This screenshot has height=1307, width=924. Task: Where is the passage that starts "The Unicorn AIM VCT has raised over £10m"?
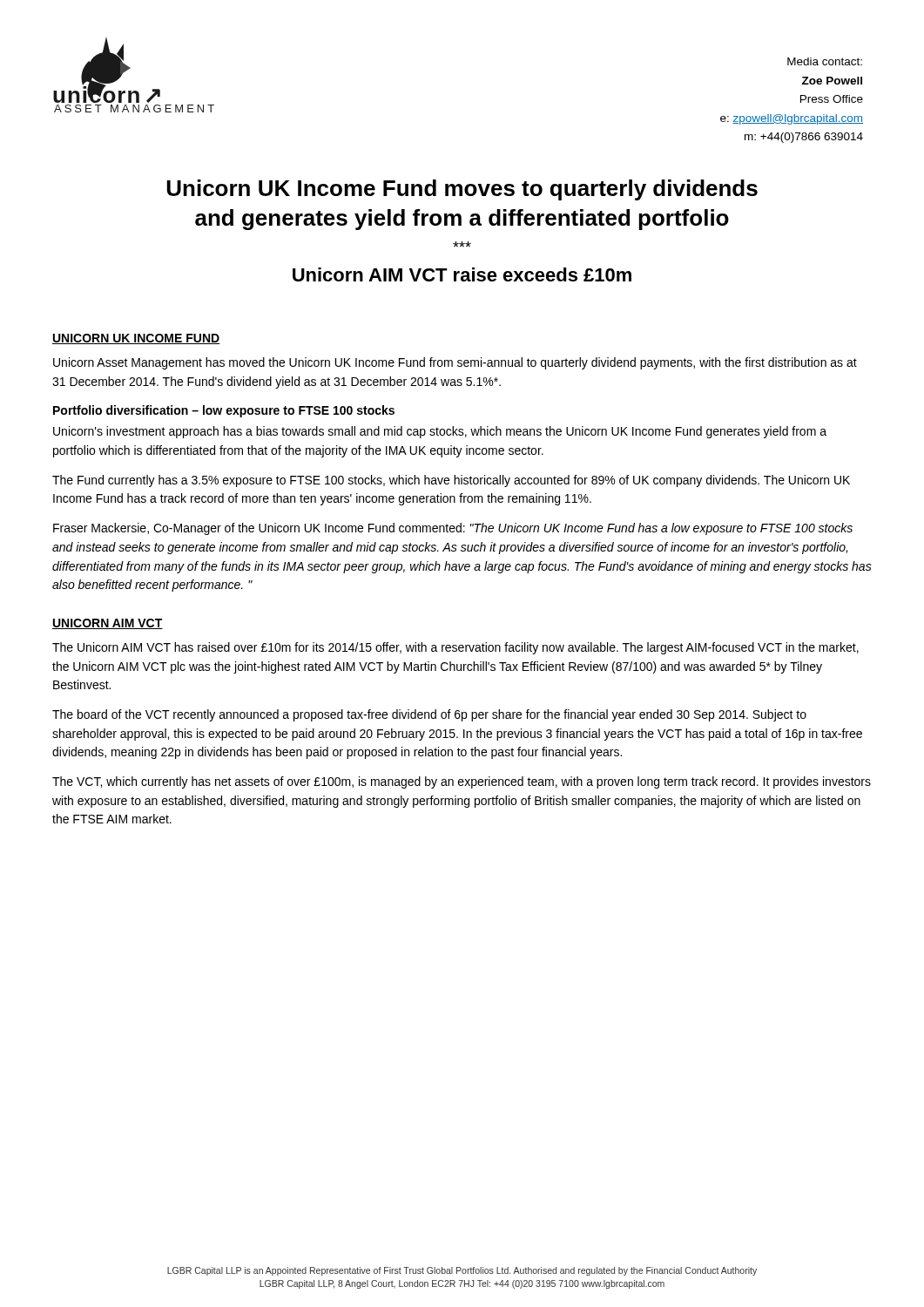click(456, 666)
